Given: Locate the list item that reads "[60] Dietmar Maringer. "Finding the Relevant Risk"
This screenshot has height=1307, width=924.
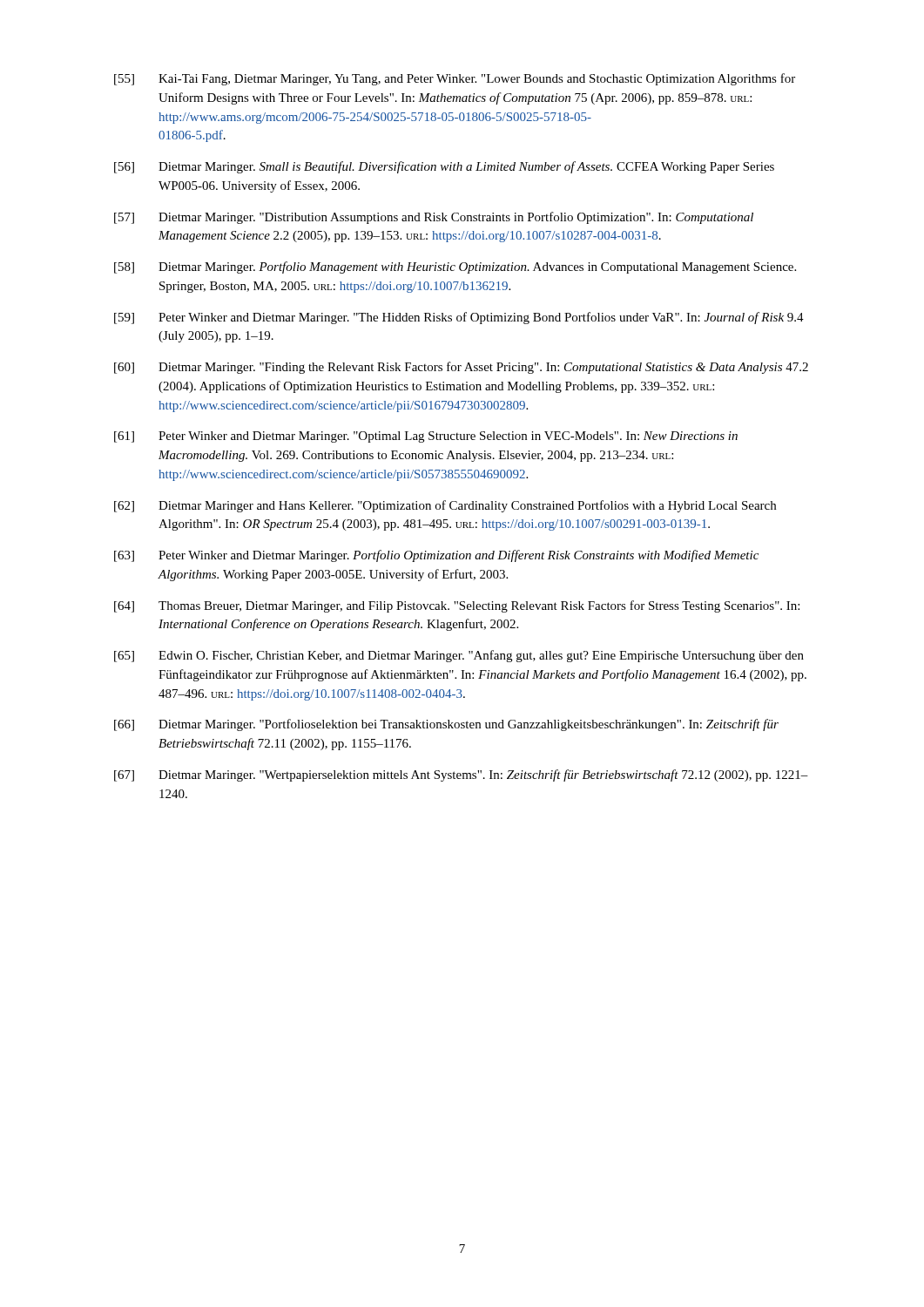Looking at the screenshot, I should coord(462,387).
